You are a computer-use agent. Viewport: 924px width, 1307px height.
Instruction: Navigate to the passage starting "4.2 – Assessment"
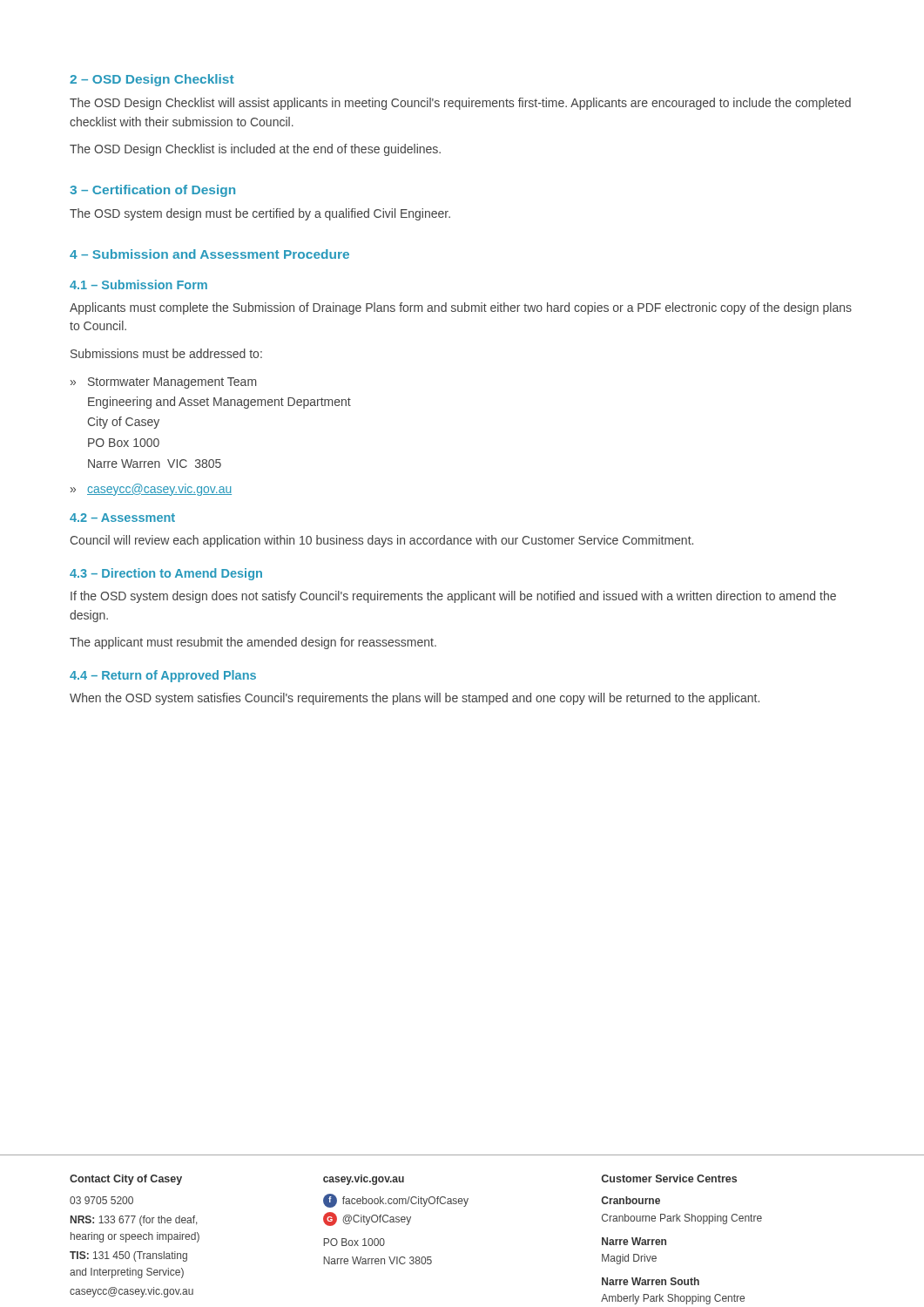tap(122, 518)
